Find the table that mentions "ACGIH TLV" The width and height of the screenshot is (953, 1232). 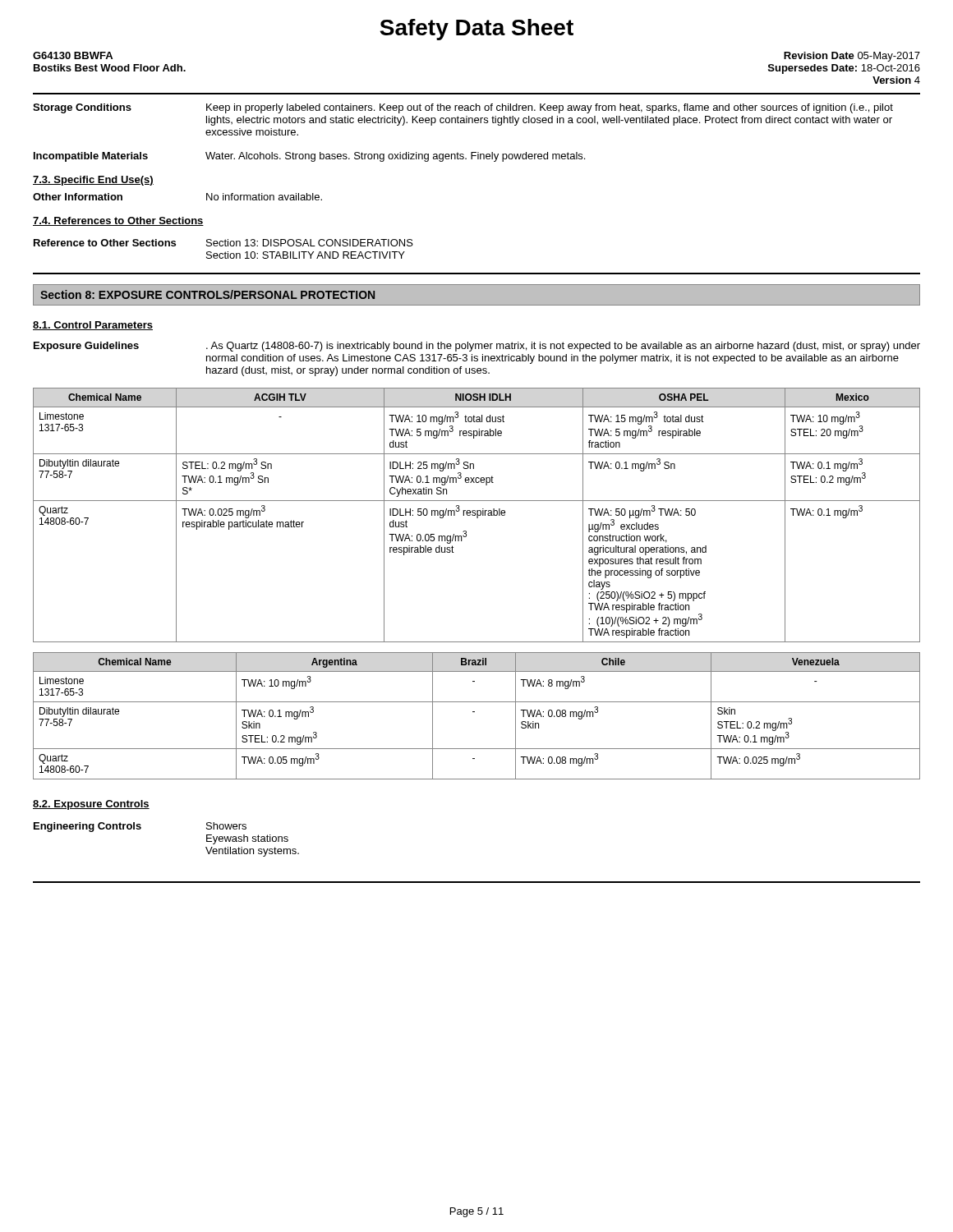pyautogui.click(x=476, y=515)
